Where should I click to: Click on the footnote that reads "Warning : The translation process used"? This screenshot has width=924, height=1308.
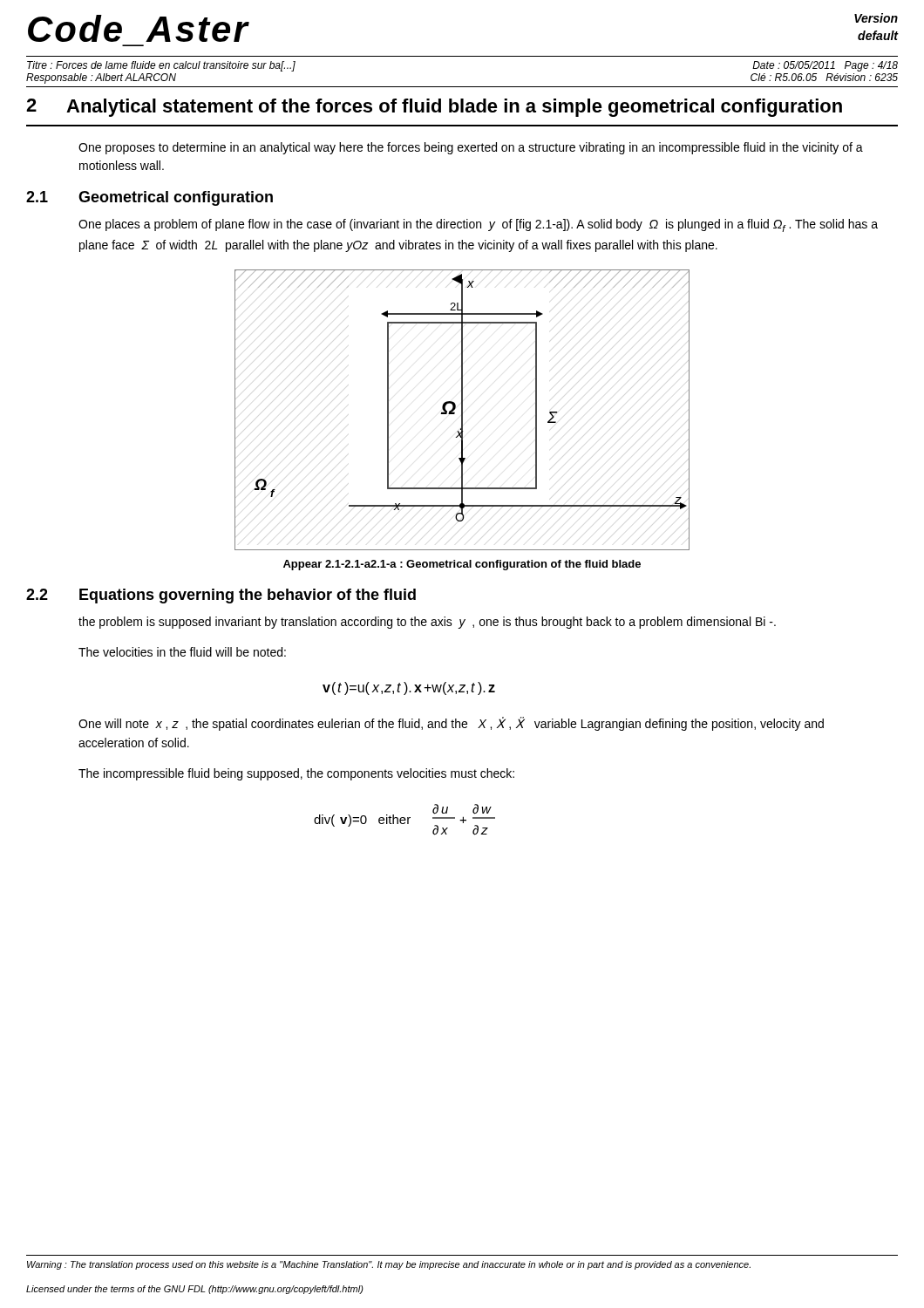click(x=389, y=1264)
